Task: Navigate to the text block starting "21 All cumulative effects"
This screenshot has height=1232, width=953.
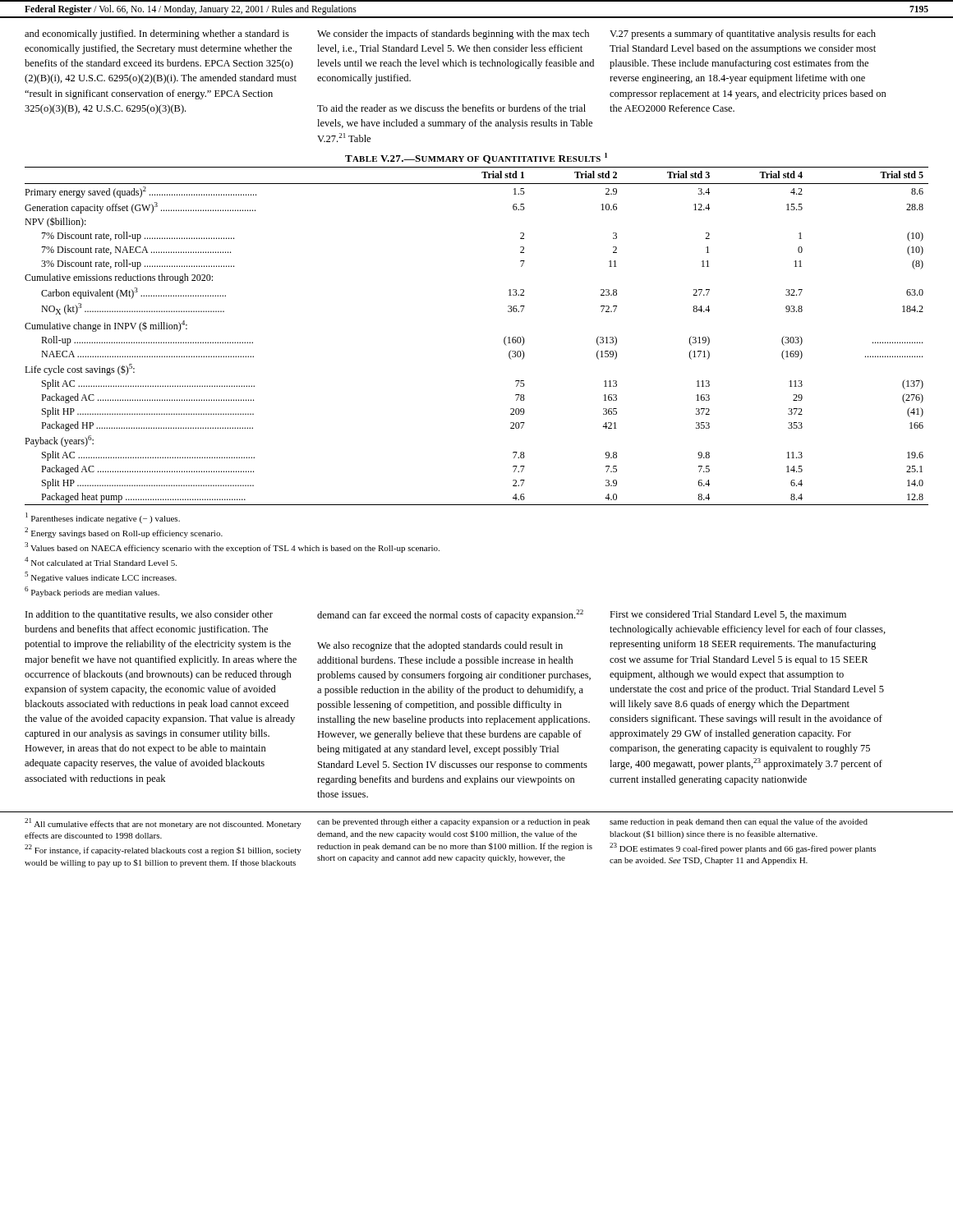Action: (x=163, y=842)
